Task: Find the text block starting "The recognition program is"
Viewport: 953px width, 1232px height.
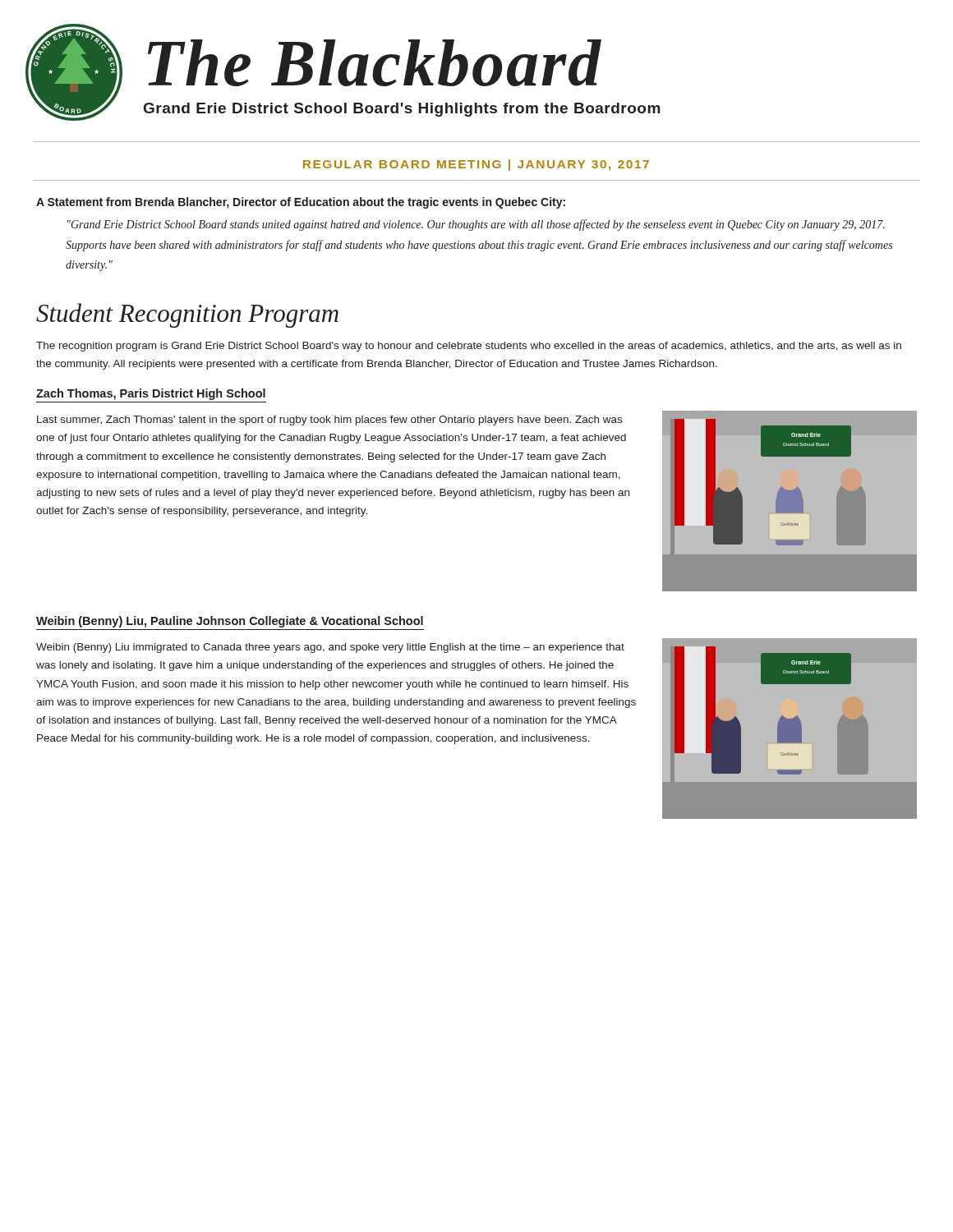Action: (469, 354)
